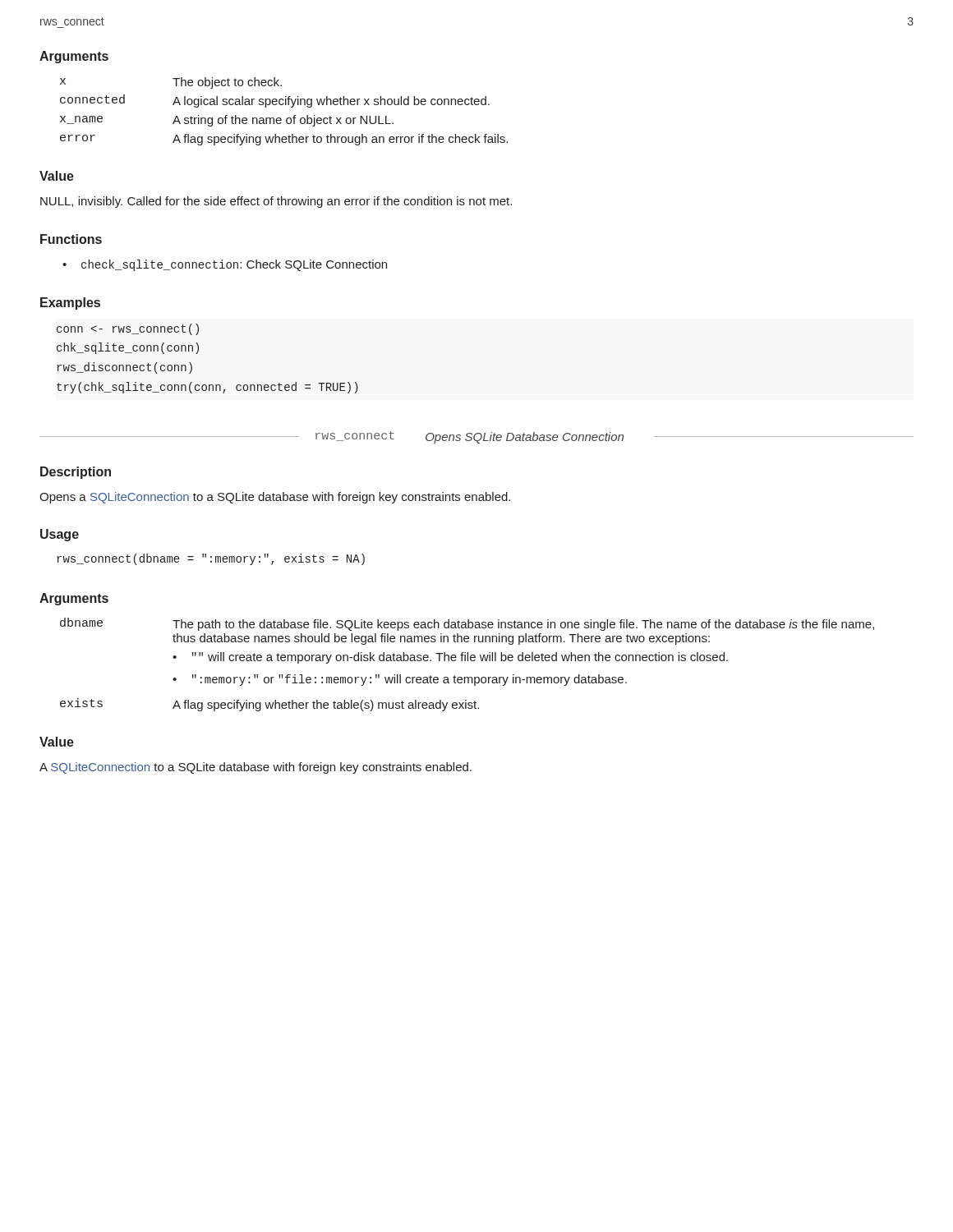This screenshot has width=953, height=1232.
Task: Locate the passage starting "Opens a SQLiteConnection to a SQLite"
Action: [x=275, y=496]
